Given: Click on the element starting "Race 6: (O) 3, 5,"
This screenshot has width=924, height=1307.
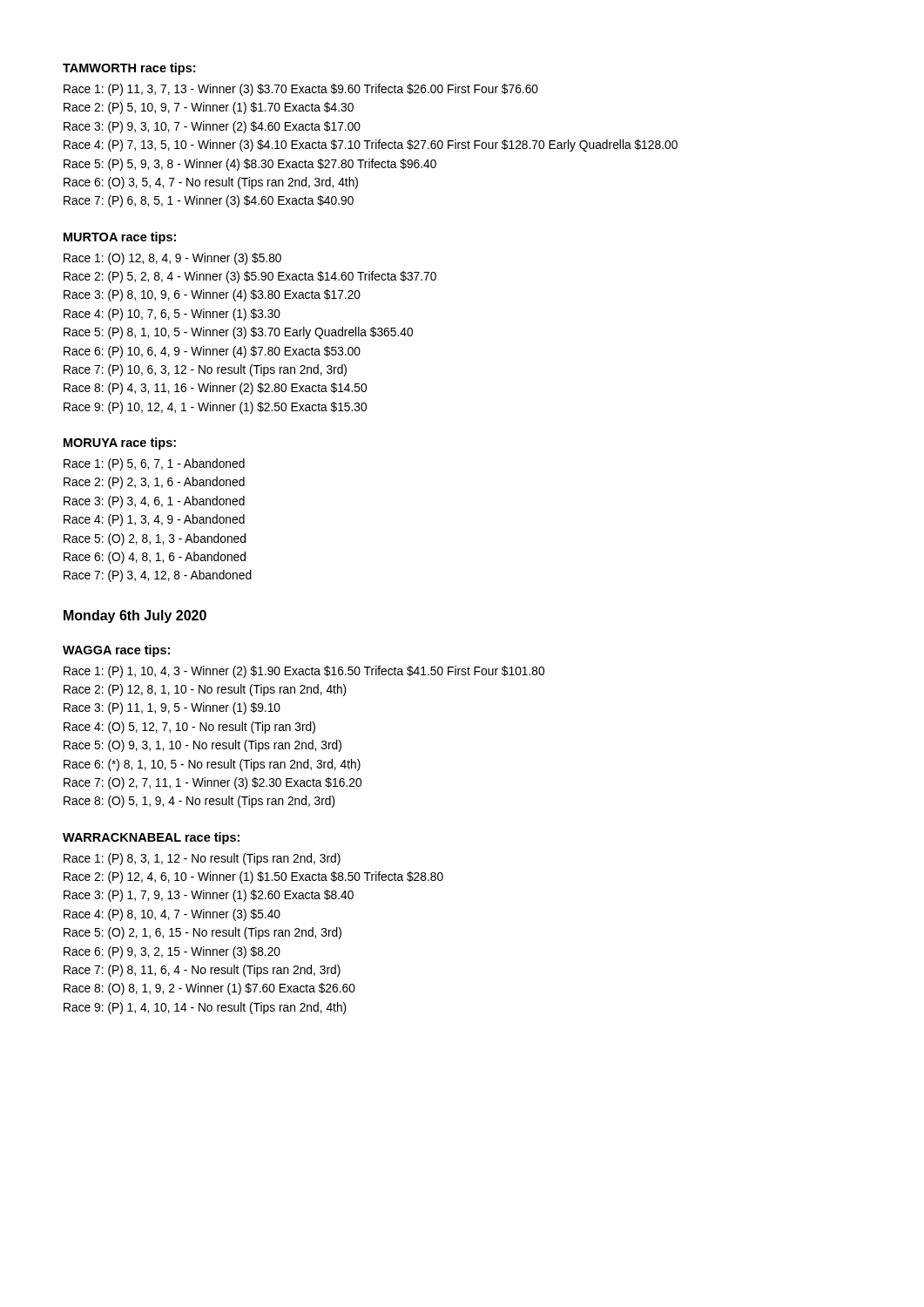Looking at the screenshot, I should click(x=211, y=182).
